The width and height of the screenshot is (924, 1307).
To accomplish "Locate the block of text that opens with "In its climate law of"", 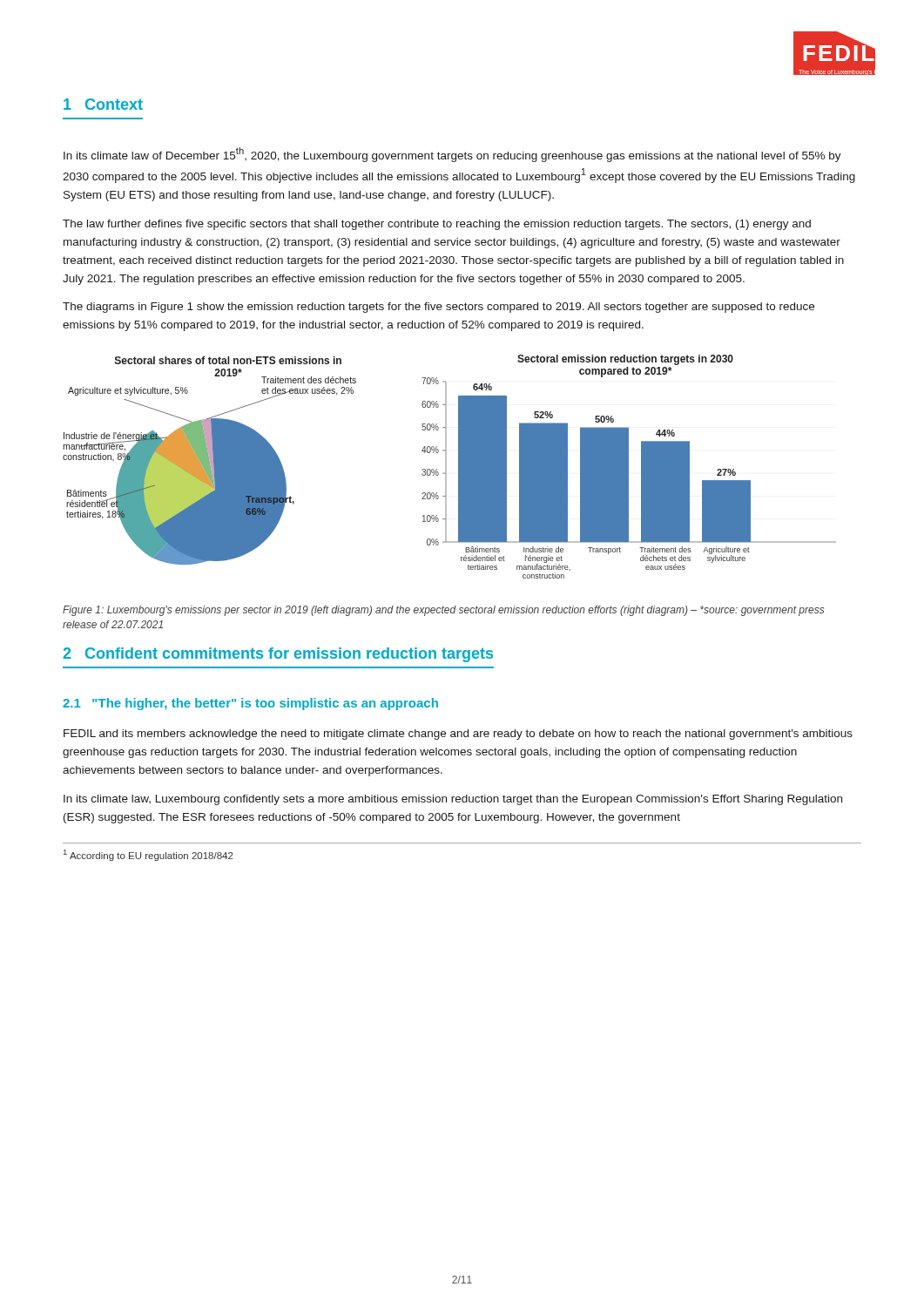I will (462, 174).
